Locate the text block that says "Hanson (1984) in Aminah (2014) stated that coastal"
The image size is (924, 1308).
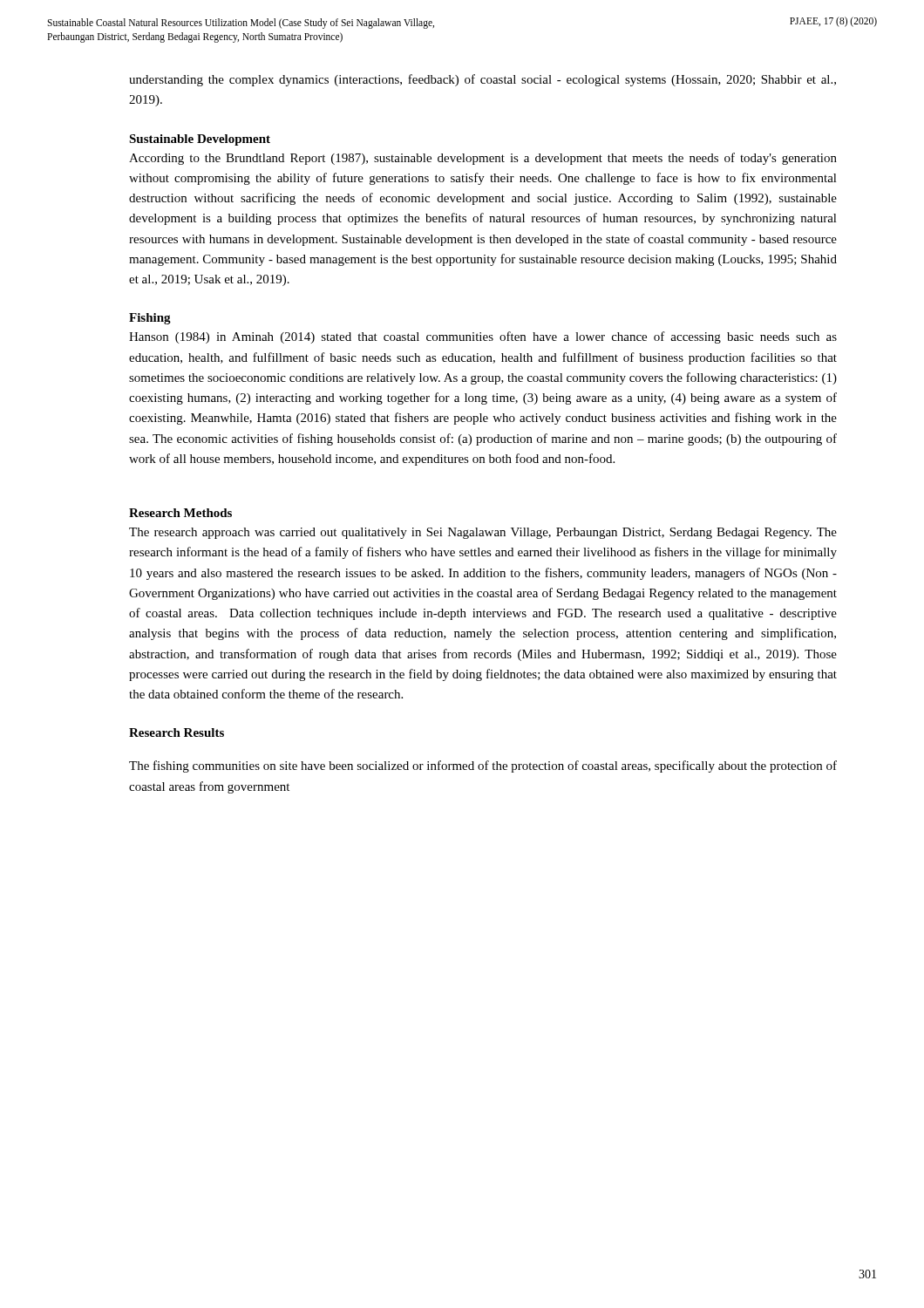(483, 398)
